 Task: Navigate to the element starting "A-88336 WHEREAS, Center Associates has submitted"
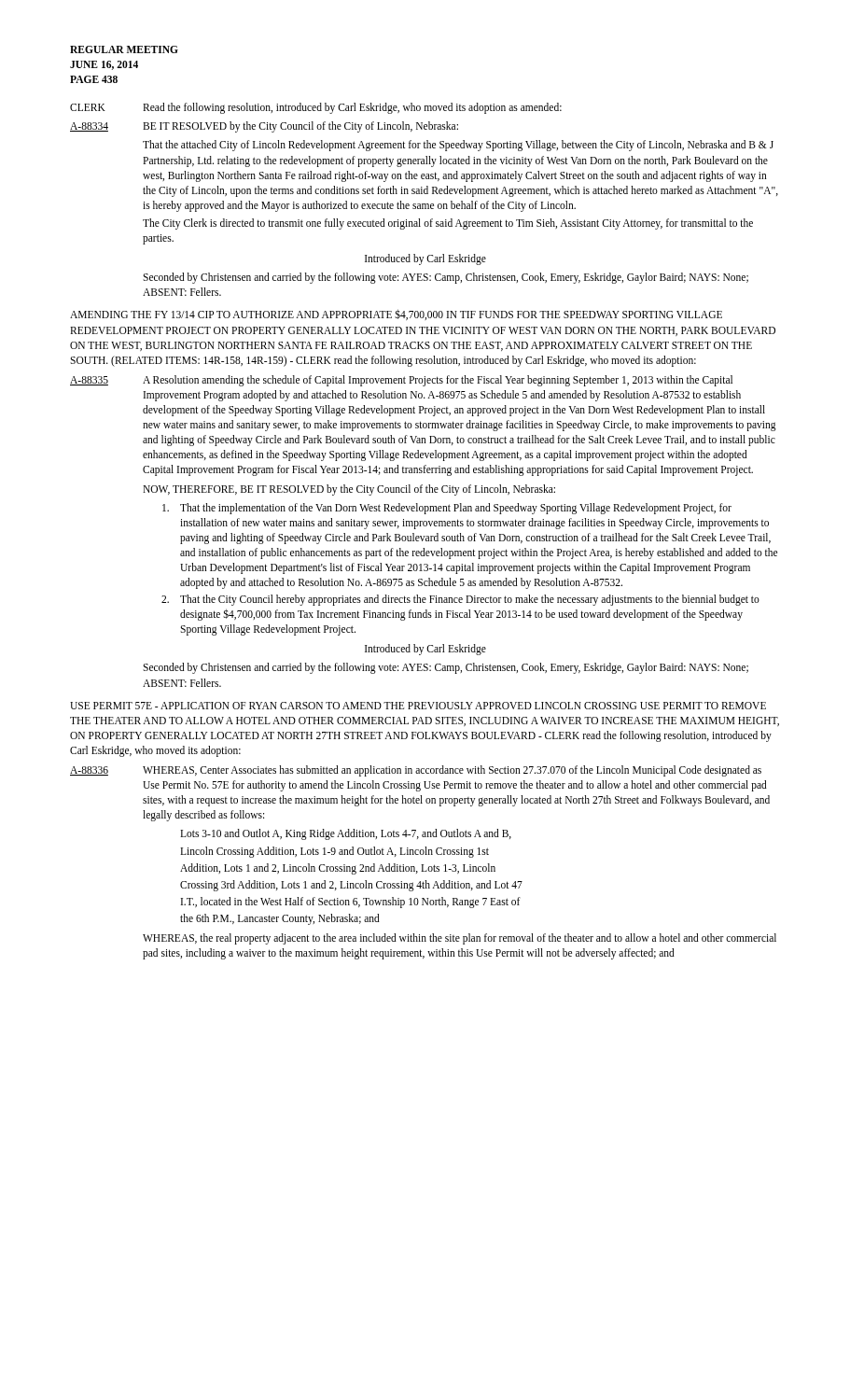pos(425,793)
